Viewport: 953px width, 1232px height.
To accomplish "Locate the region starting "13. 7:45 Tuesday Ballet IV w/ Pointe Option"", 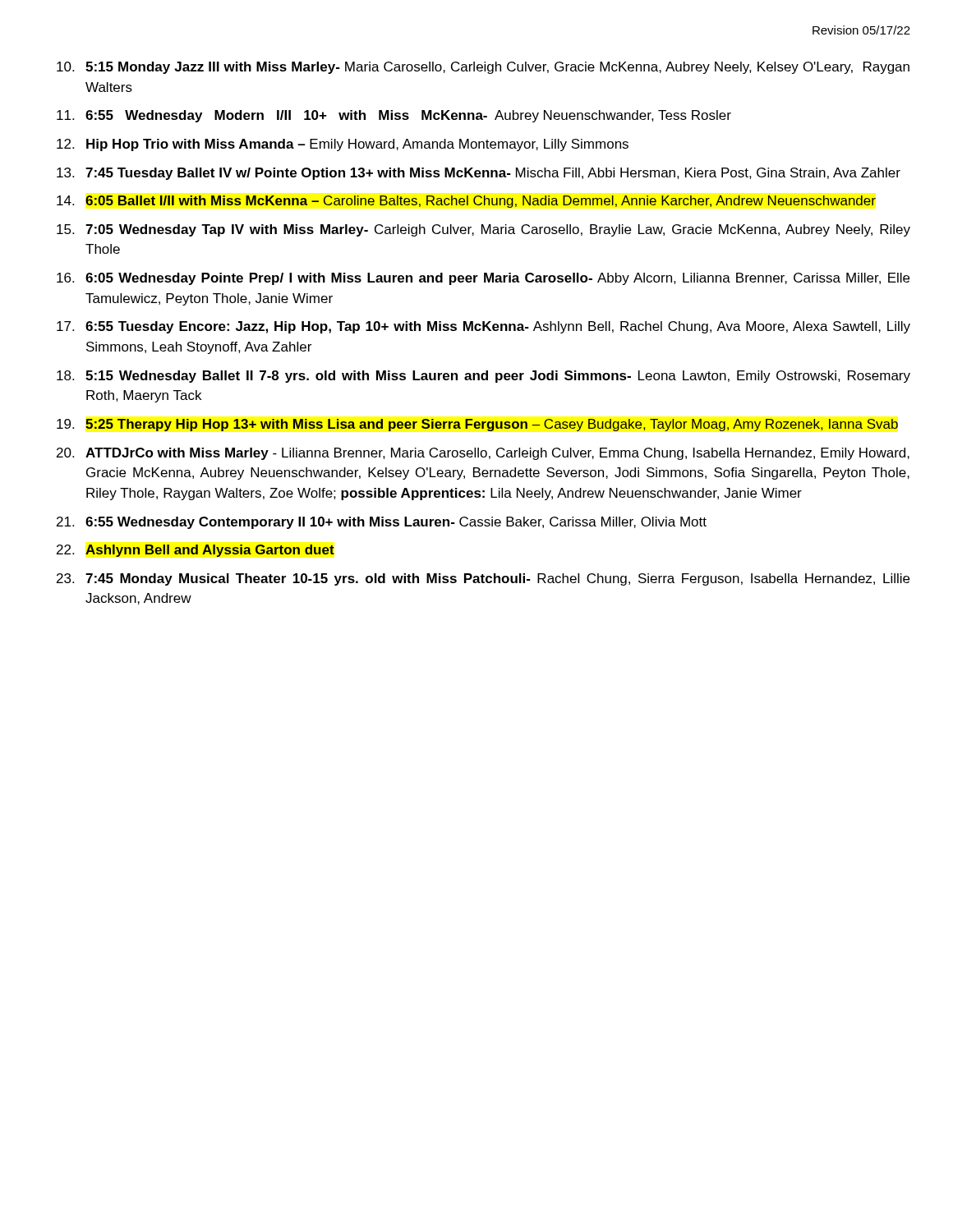I will 483,173.
